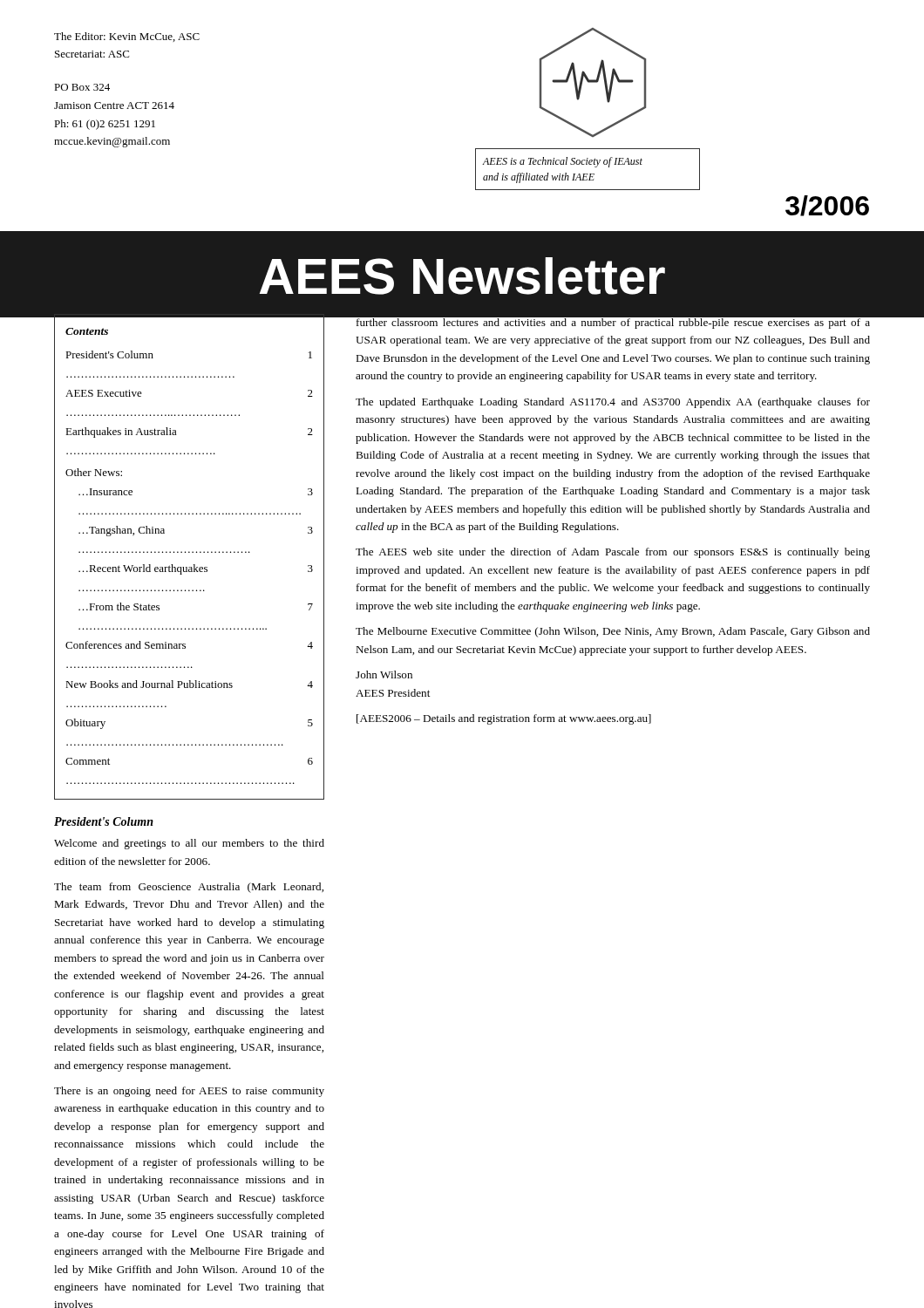The height and width of the screenshot is (1308, 924).
Task: Click on the text starting "President's Column"
Action: 104,822
